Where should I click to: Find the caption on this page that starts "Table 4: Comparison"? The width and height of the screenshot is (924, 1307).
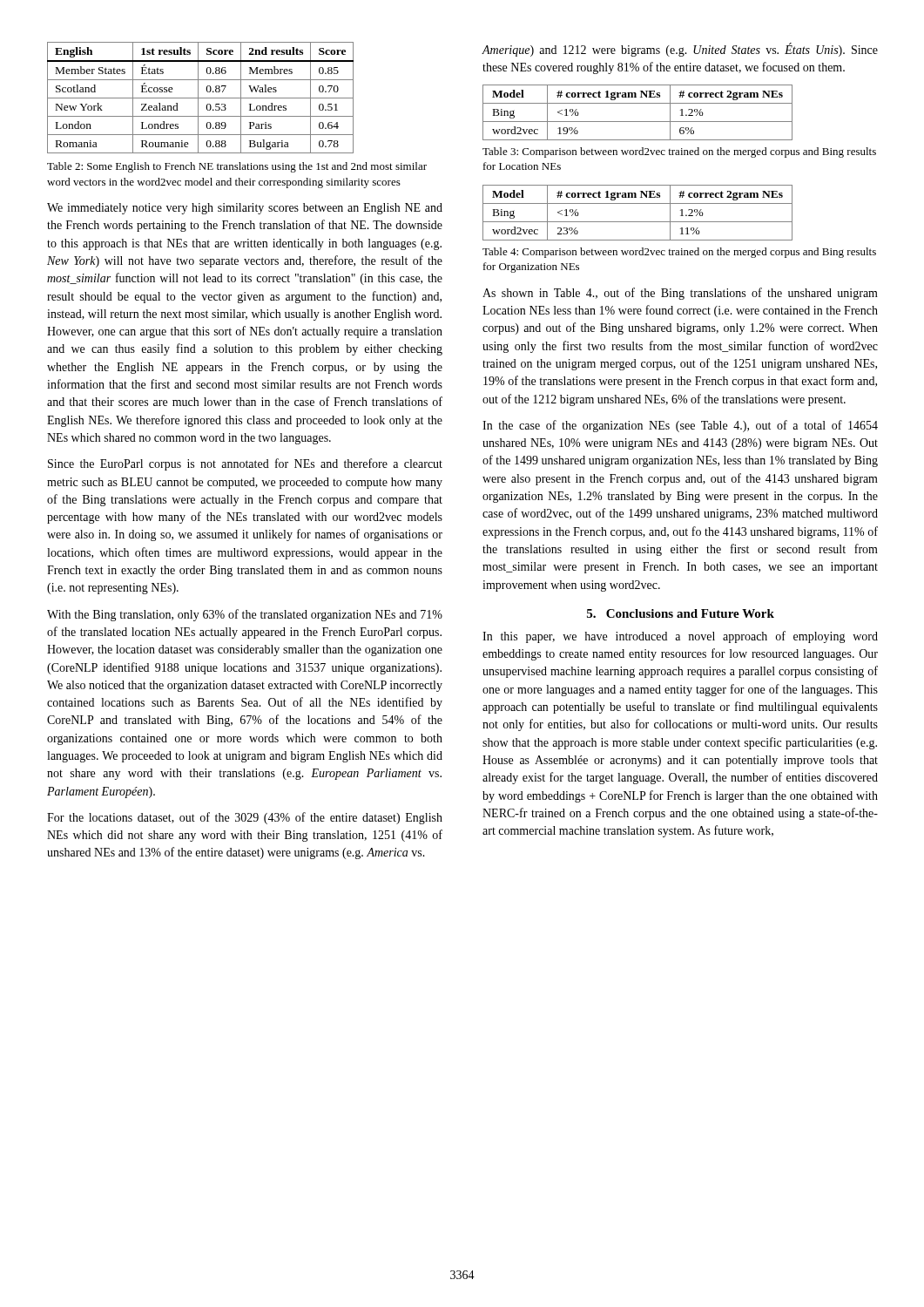pos(679,259)
